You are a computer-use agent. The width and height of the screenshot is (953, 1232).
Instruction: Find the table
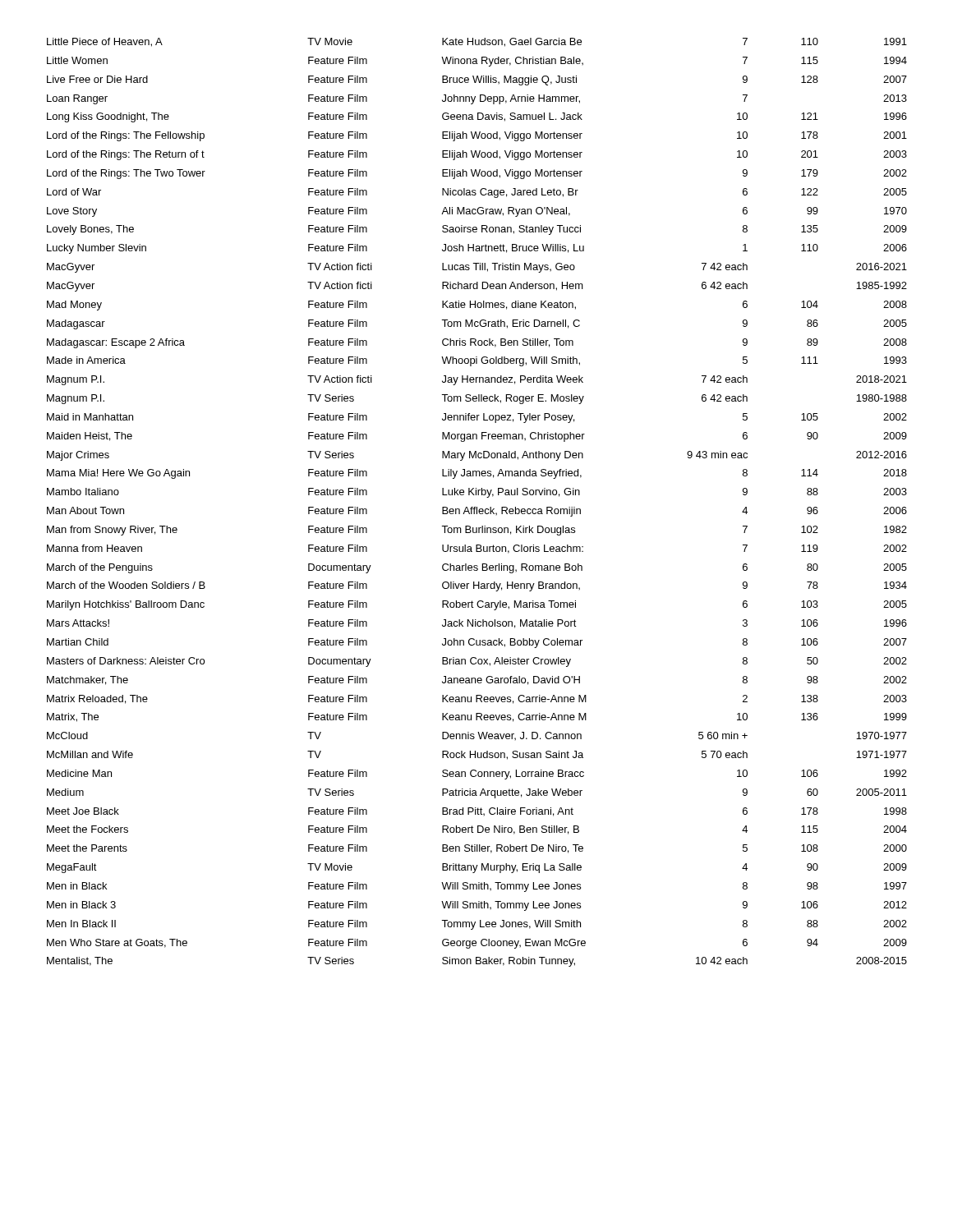click(476, 502)
